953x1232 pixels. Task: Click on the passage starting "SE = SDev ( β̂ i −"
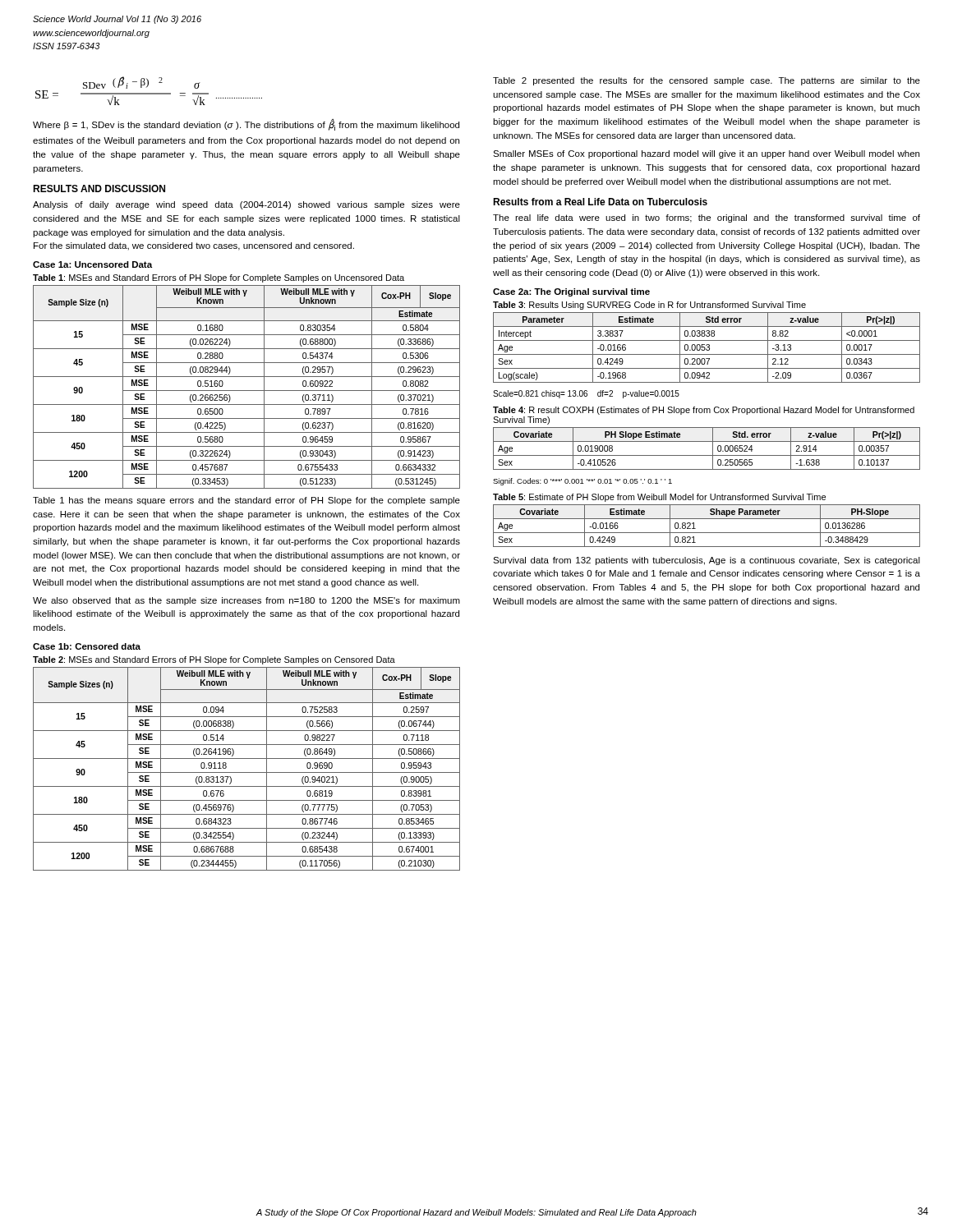click(x=164, y=94)
